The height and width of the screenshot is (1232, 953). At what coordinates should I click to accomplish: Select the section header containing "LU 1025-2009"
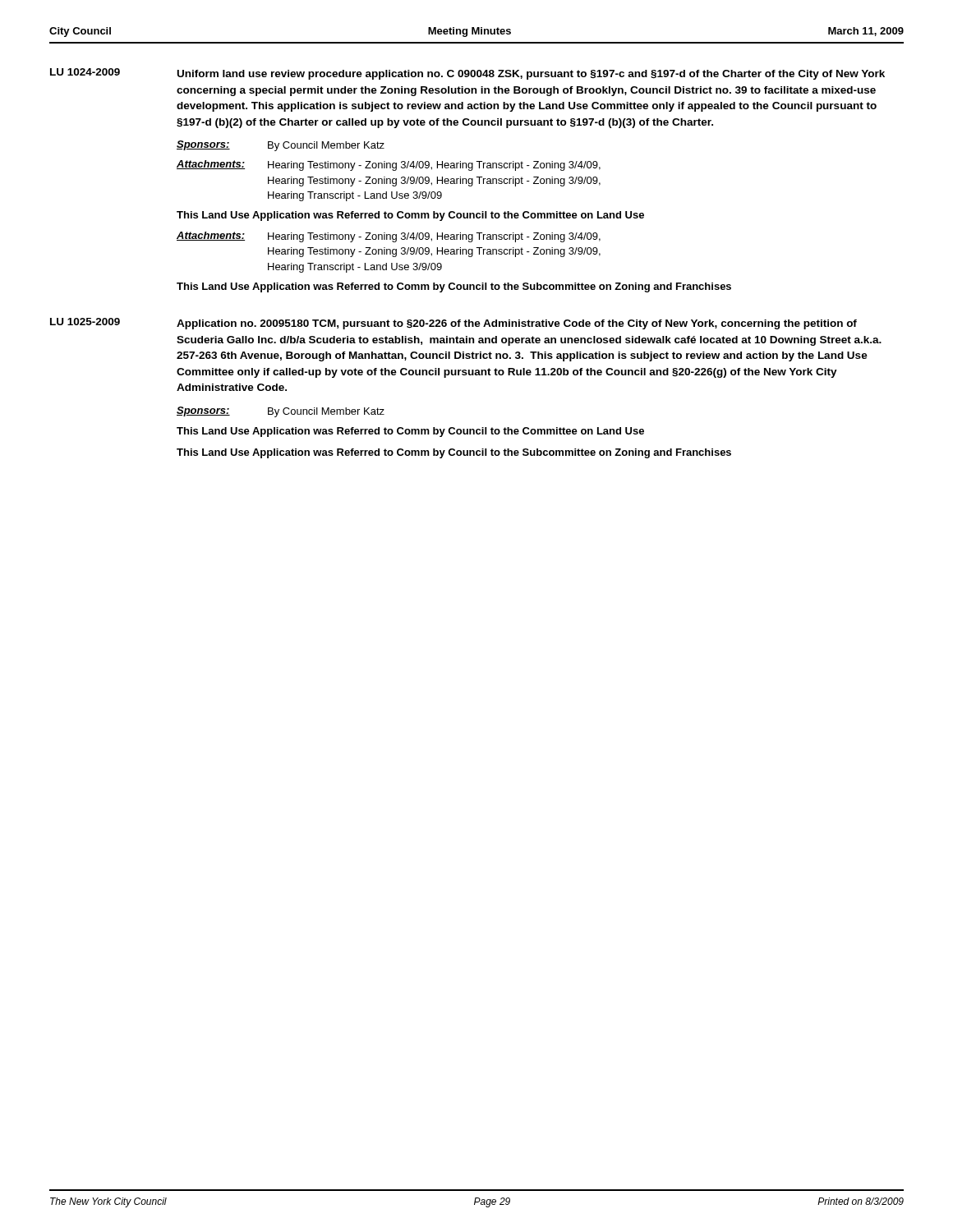(85, 322)
